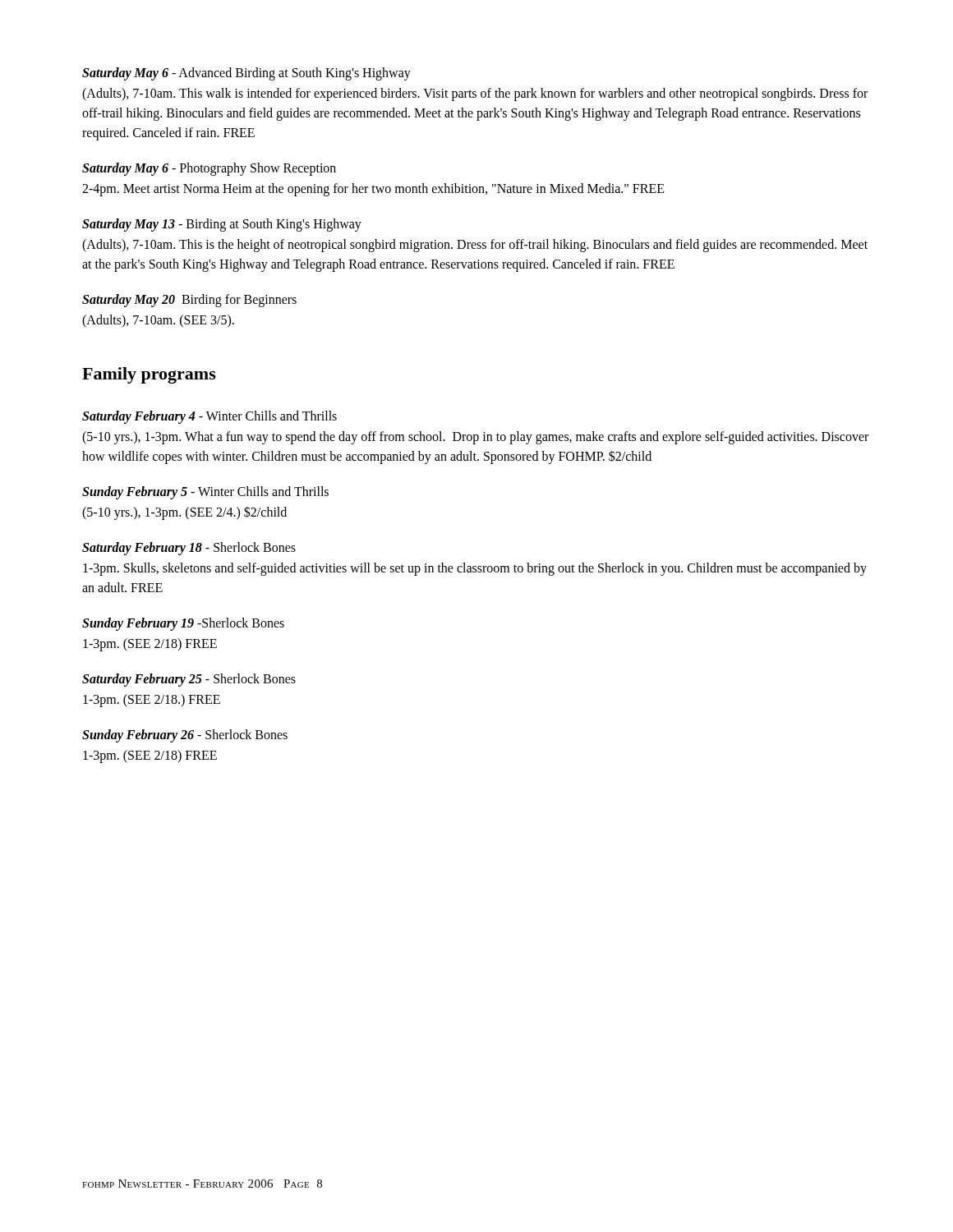Find the list item that reads "Saturday February 18 - Sherlock Bones"
The width and height of the screenshot is (953, 1232).
coord(476,569)
